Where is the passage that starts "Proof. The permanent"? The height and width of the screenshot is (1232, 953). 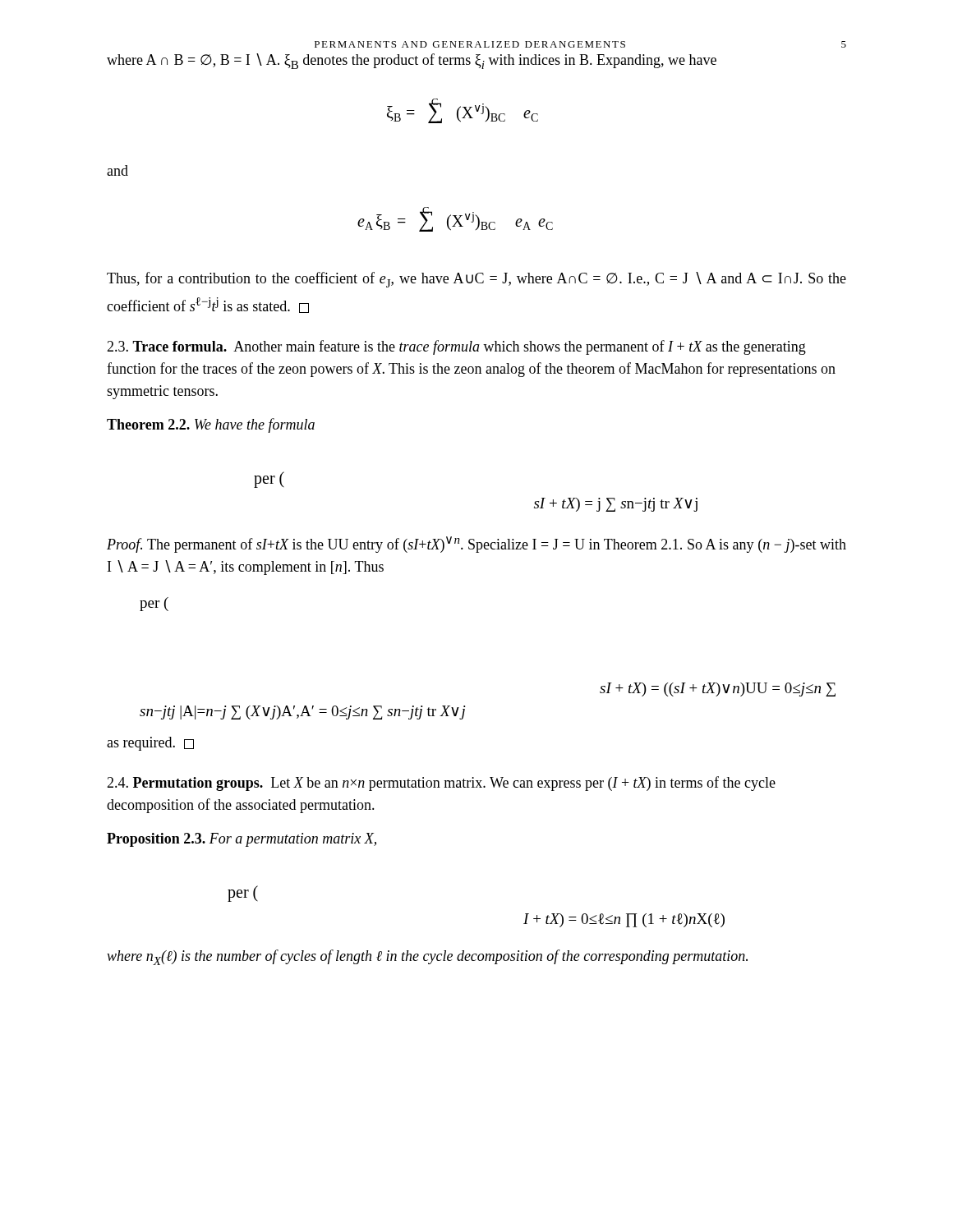(x=476, y=554)
